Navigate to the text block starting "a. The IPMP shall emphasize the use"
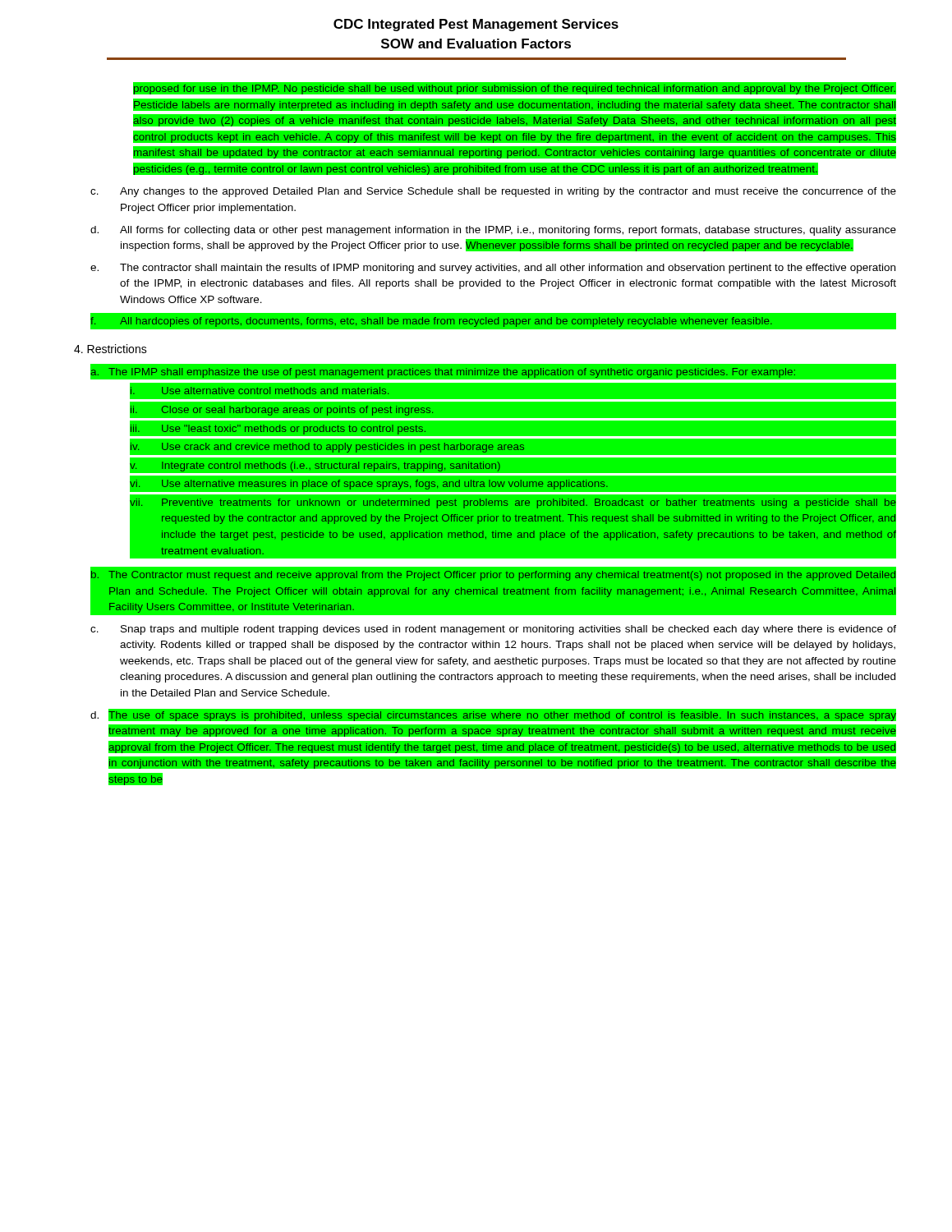The height and width of the screenshot is (1232, 952). (x=493, y=372)
